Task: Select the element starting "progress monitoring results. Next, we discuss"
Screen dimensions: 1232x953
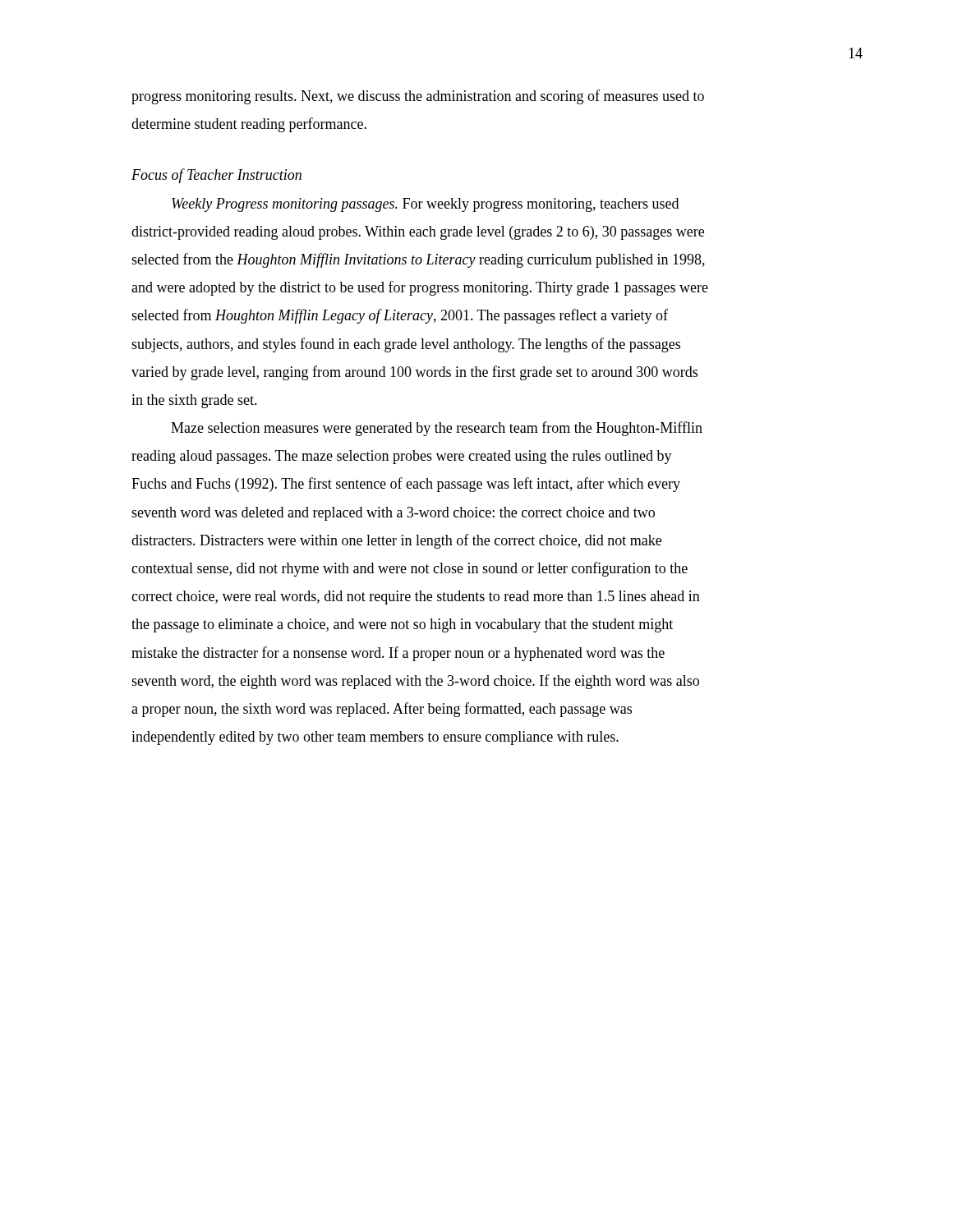Action: (497, 110)
